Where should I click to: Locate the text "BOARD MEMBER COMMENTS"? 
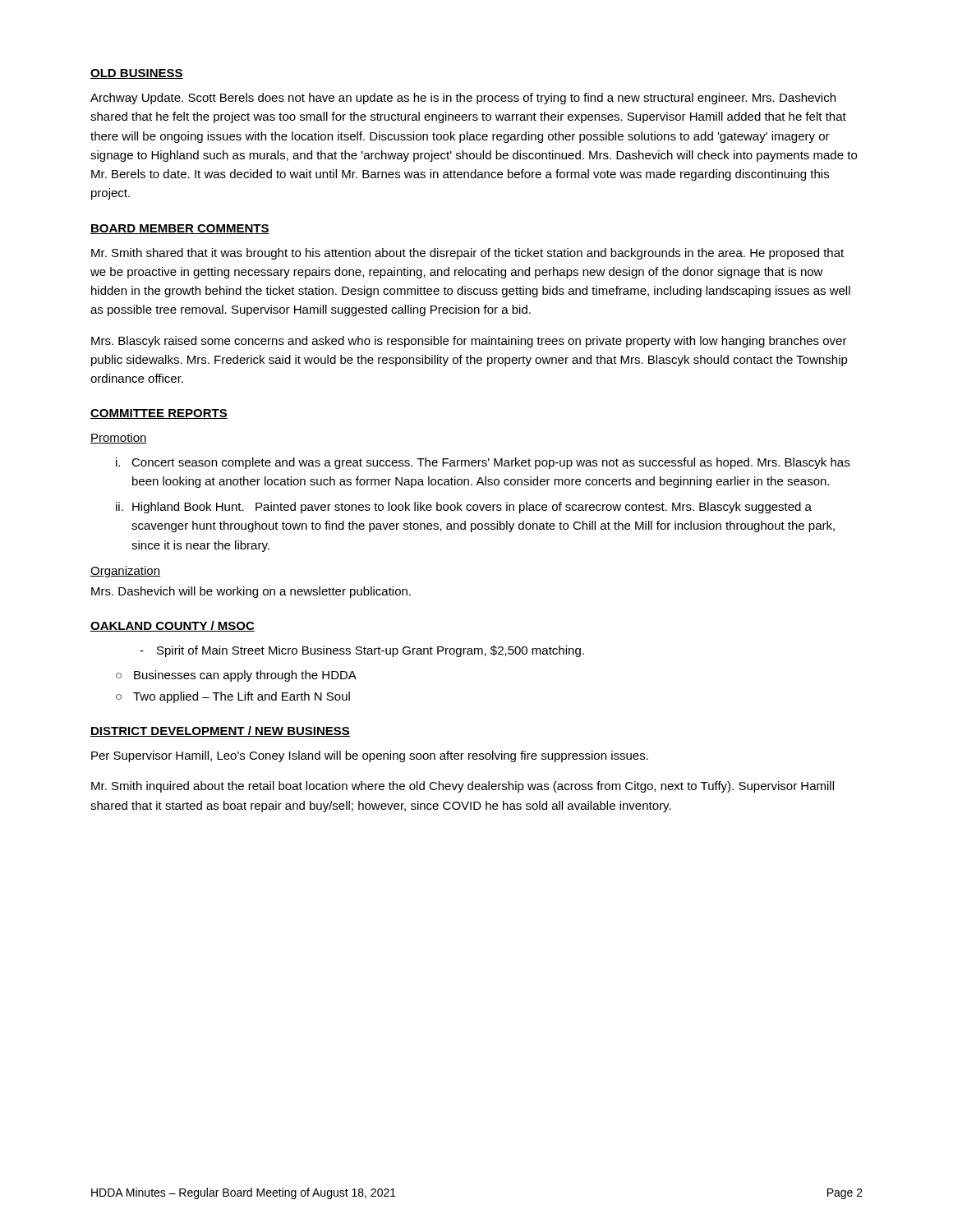(180, 227)
